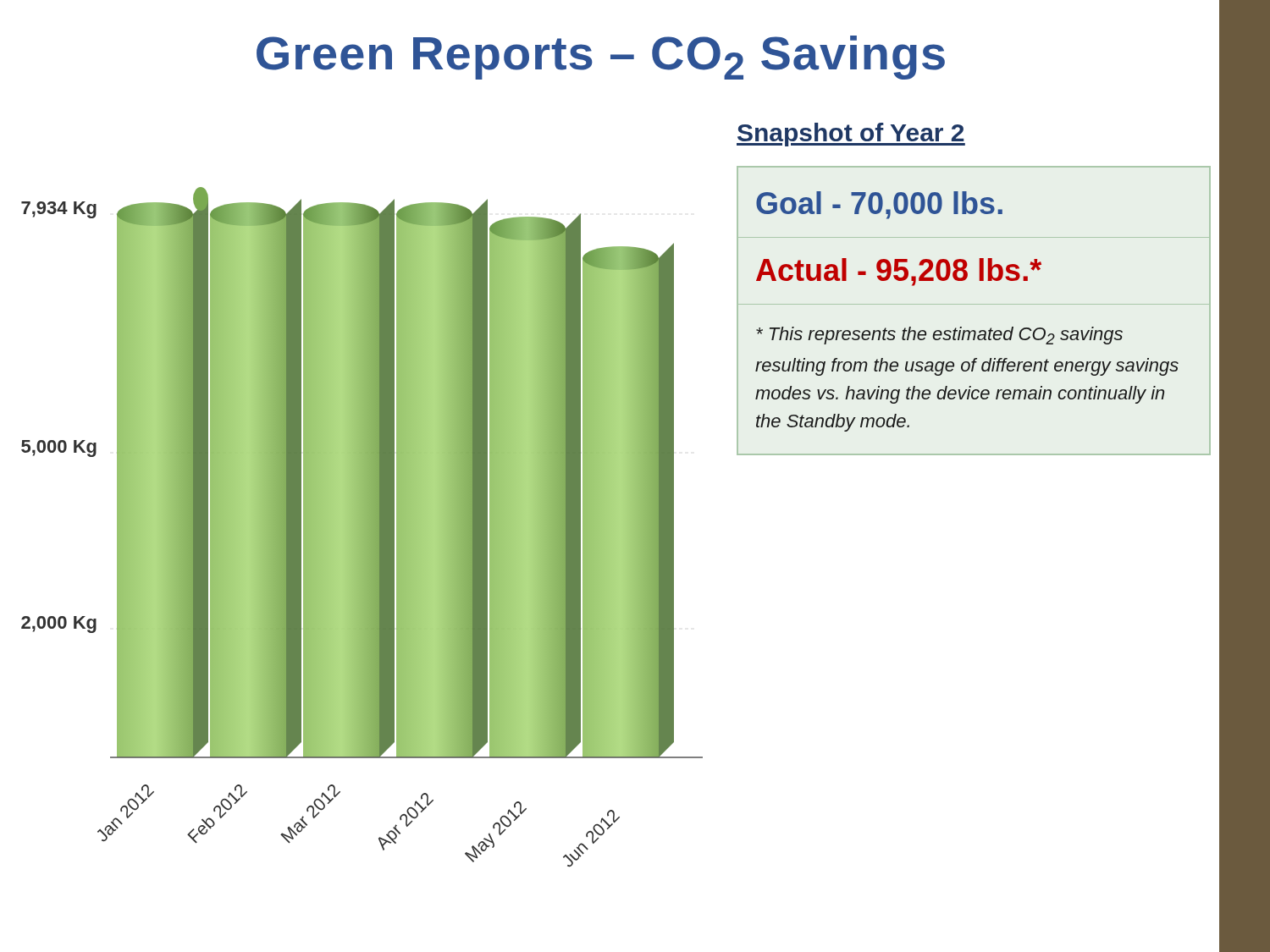Viewport: 1270px width, 952px height.
Task: Find a bar chart
Action: click(364, 491)
